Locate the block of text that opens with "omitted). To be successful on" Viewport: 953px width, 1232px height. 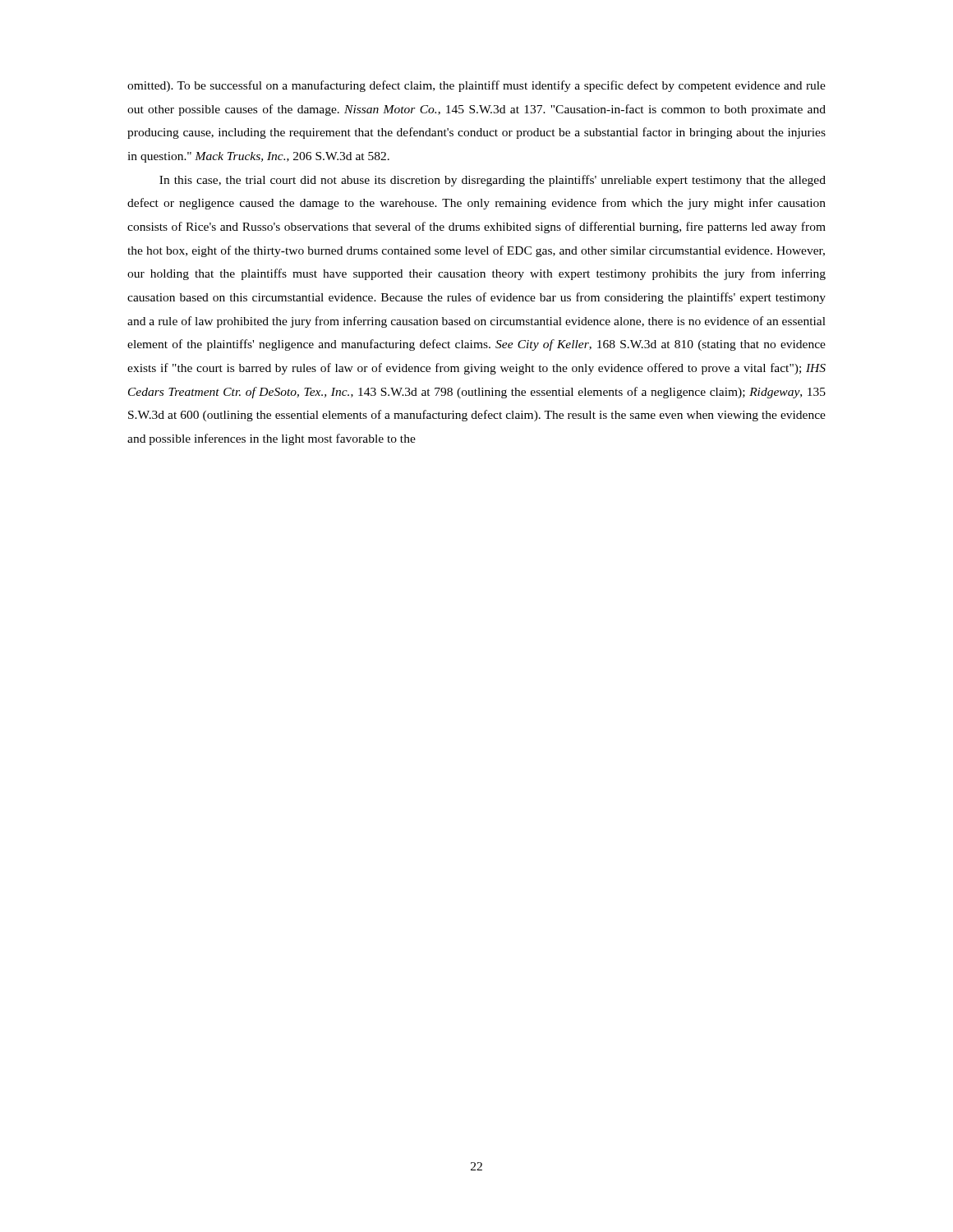(476, 121)
